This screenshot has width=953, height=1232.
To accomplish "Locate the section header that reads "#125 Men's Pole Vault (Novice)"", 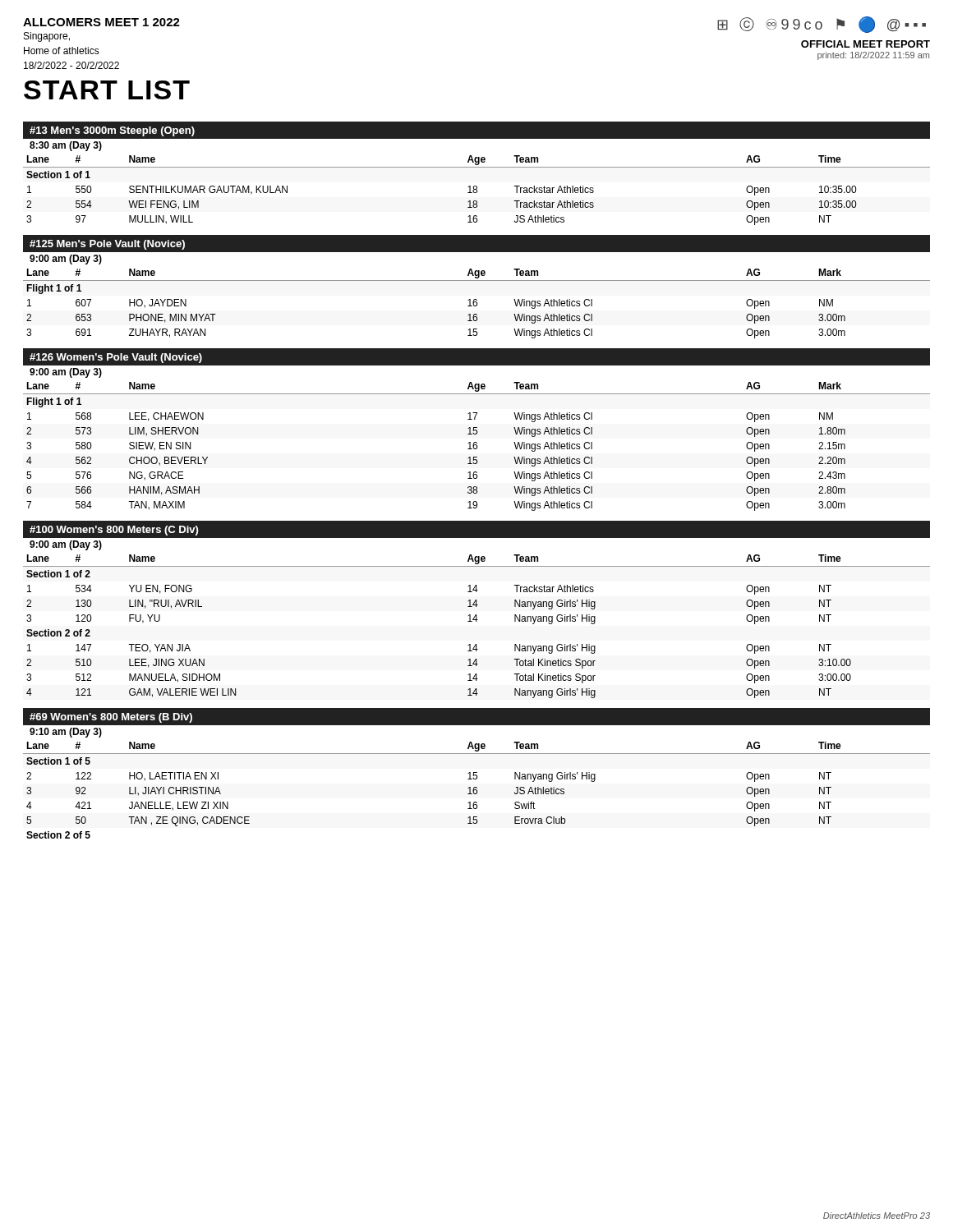I will click(107, 244).
